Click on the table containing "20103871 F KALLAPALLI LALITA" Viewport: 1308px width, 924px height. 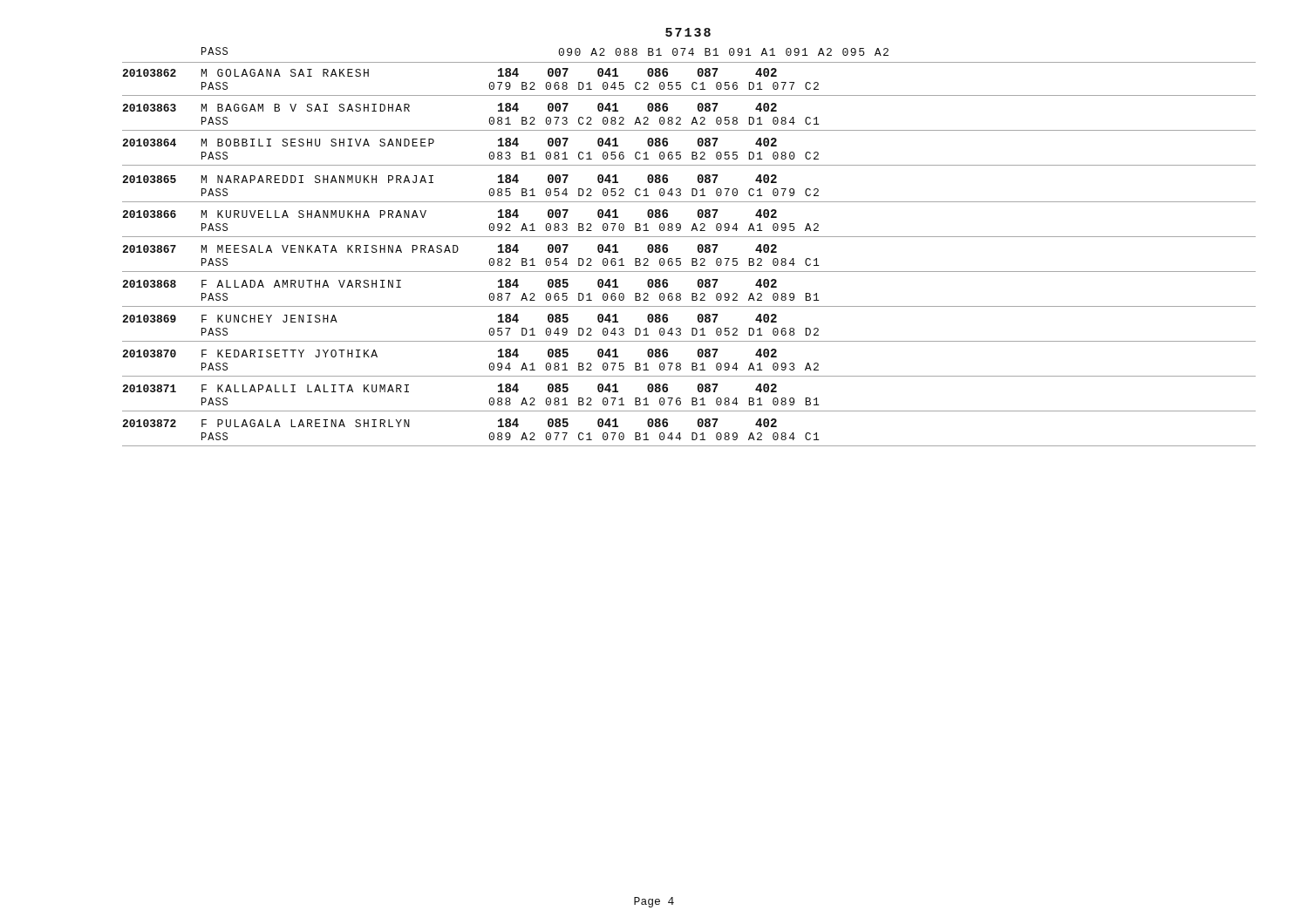tap(689, 395)
